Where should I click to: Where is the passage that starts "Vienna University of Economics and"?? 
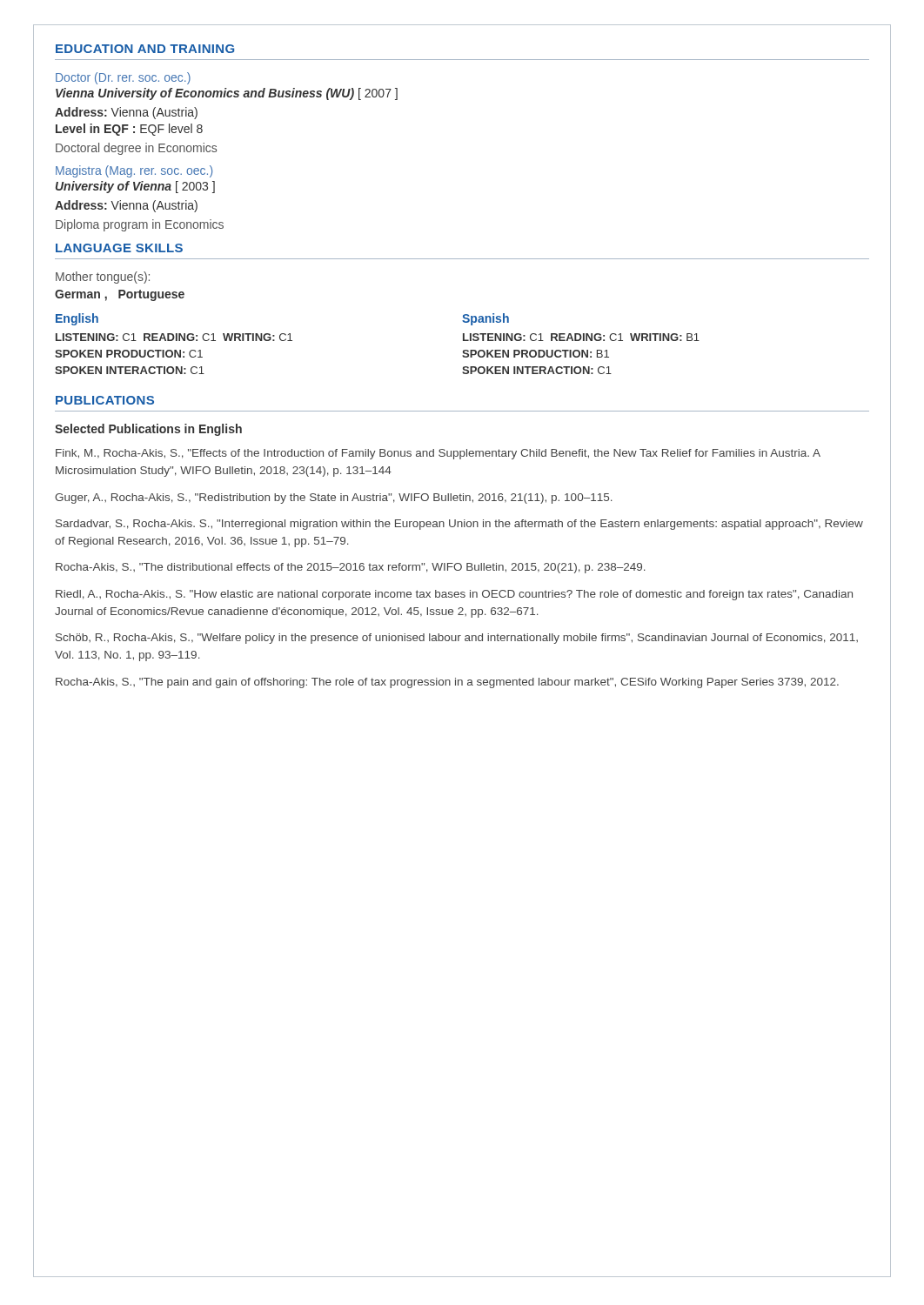(227, 93)
